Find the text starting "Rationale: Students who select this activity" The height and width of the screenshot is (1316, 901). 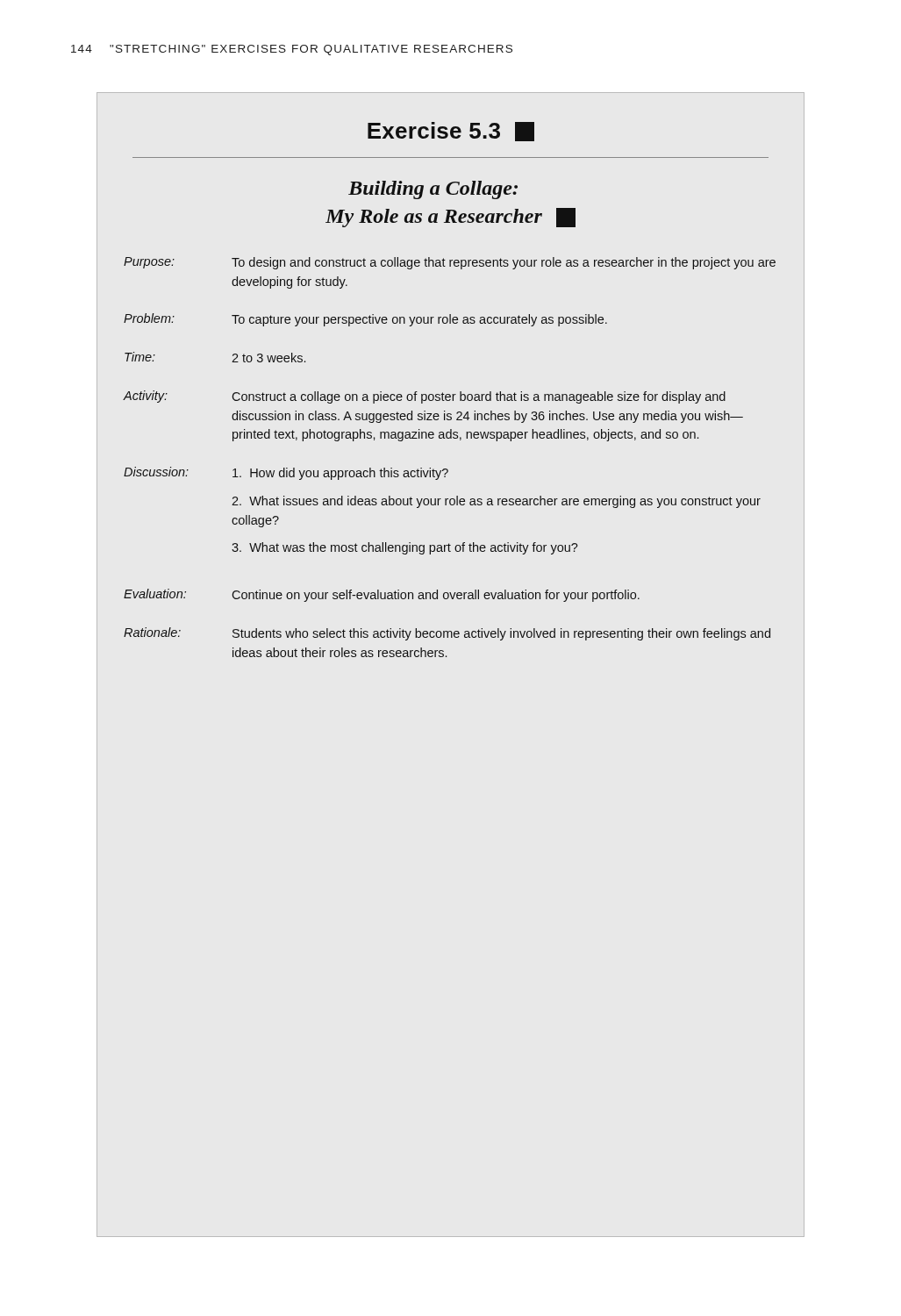pyautogui.click(x=450, y=644)
